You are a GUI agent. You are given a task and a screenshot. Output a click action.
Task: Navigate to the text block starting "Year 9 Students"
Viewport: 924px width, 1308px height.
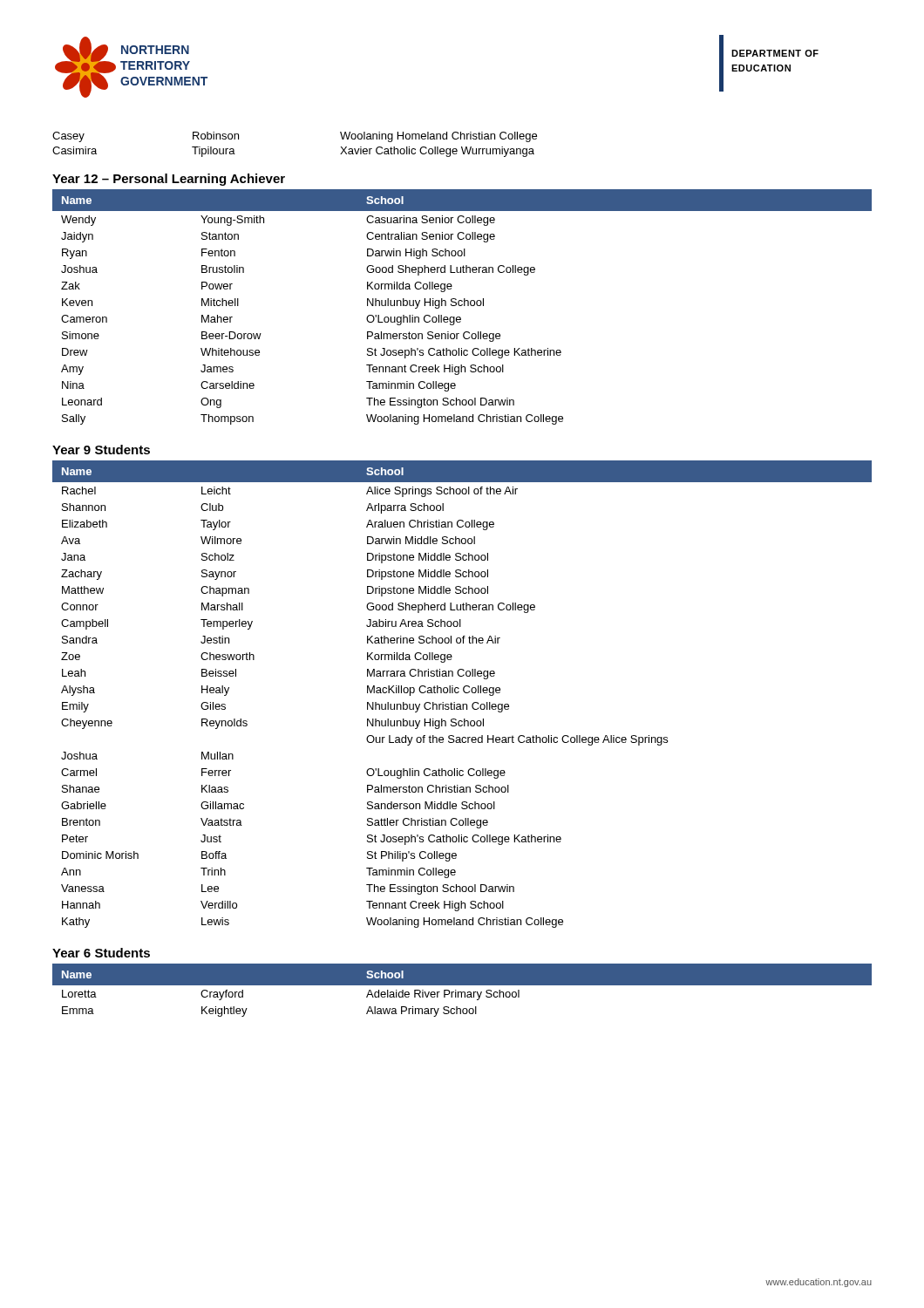coord(101,449)
